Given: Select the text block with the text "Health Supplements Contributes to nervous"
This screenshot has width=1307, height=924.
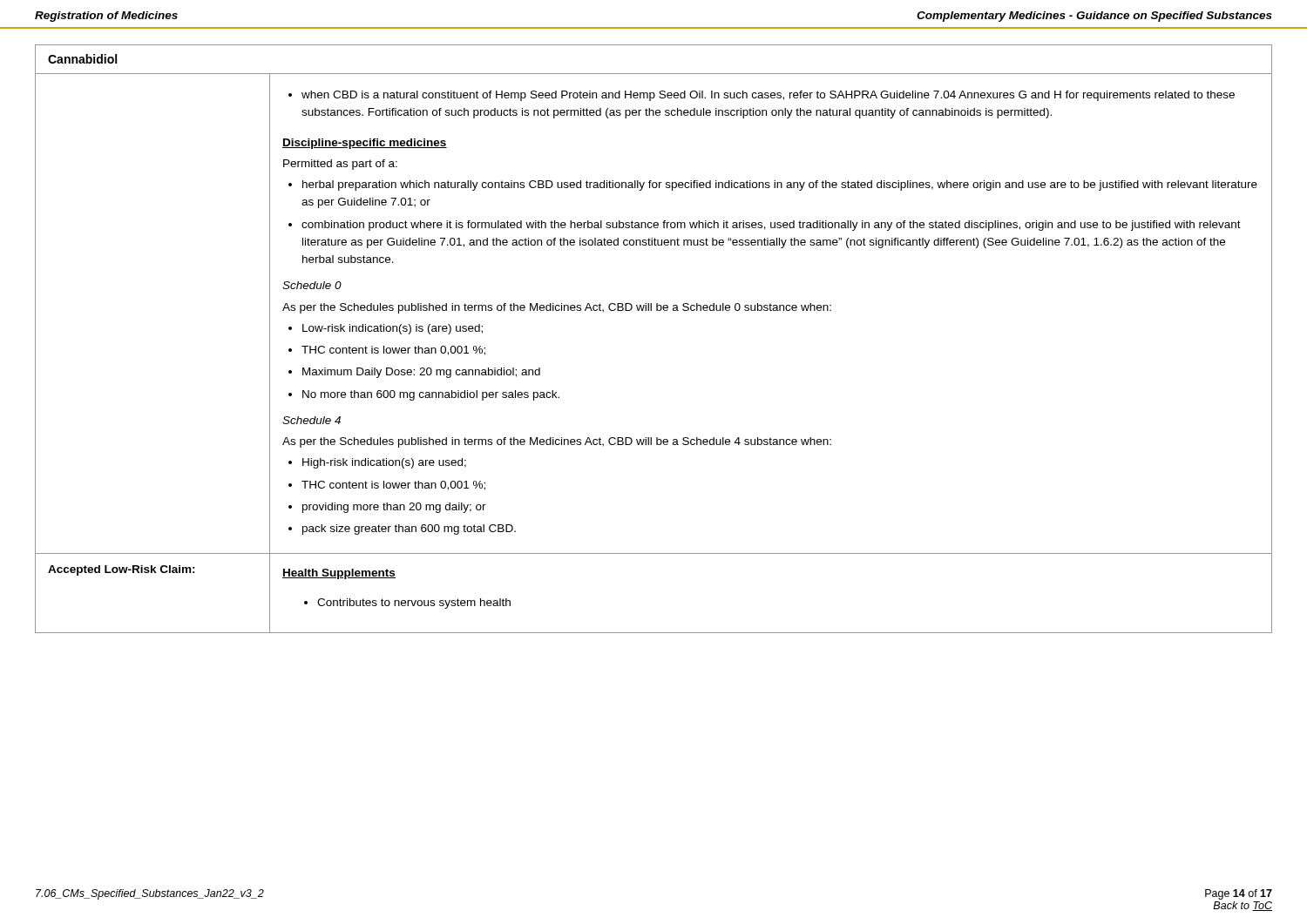Looking at the screenshot, I should (339, 574).
